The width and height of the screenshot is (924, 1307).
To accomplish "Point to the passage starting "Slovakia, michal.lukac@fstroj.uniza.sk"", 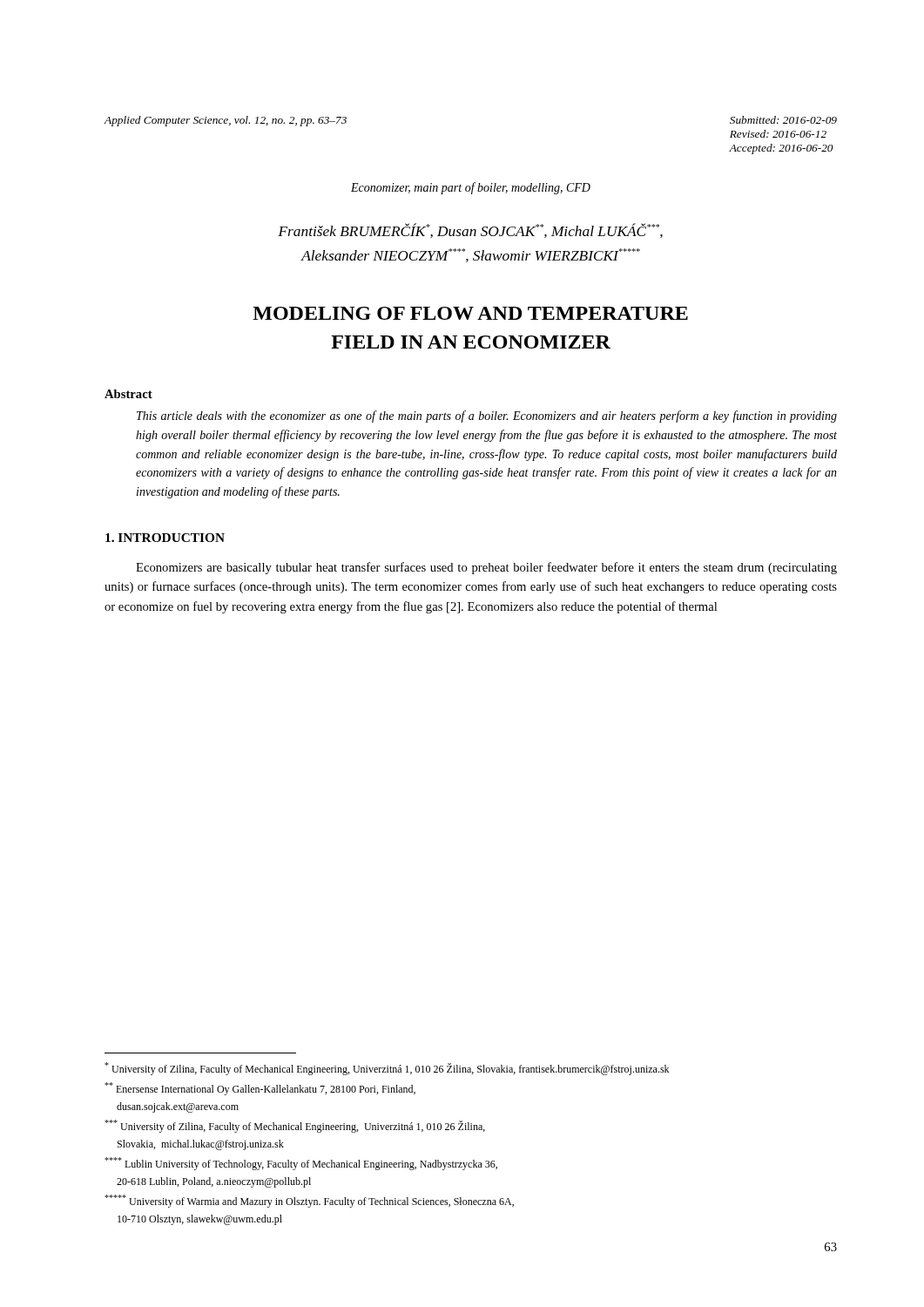I will pos(200,1144).
